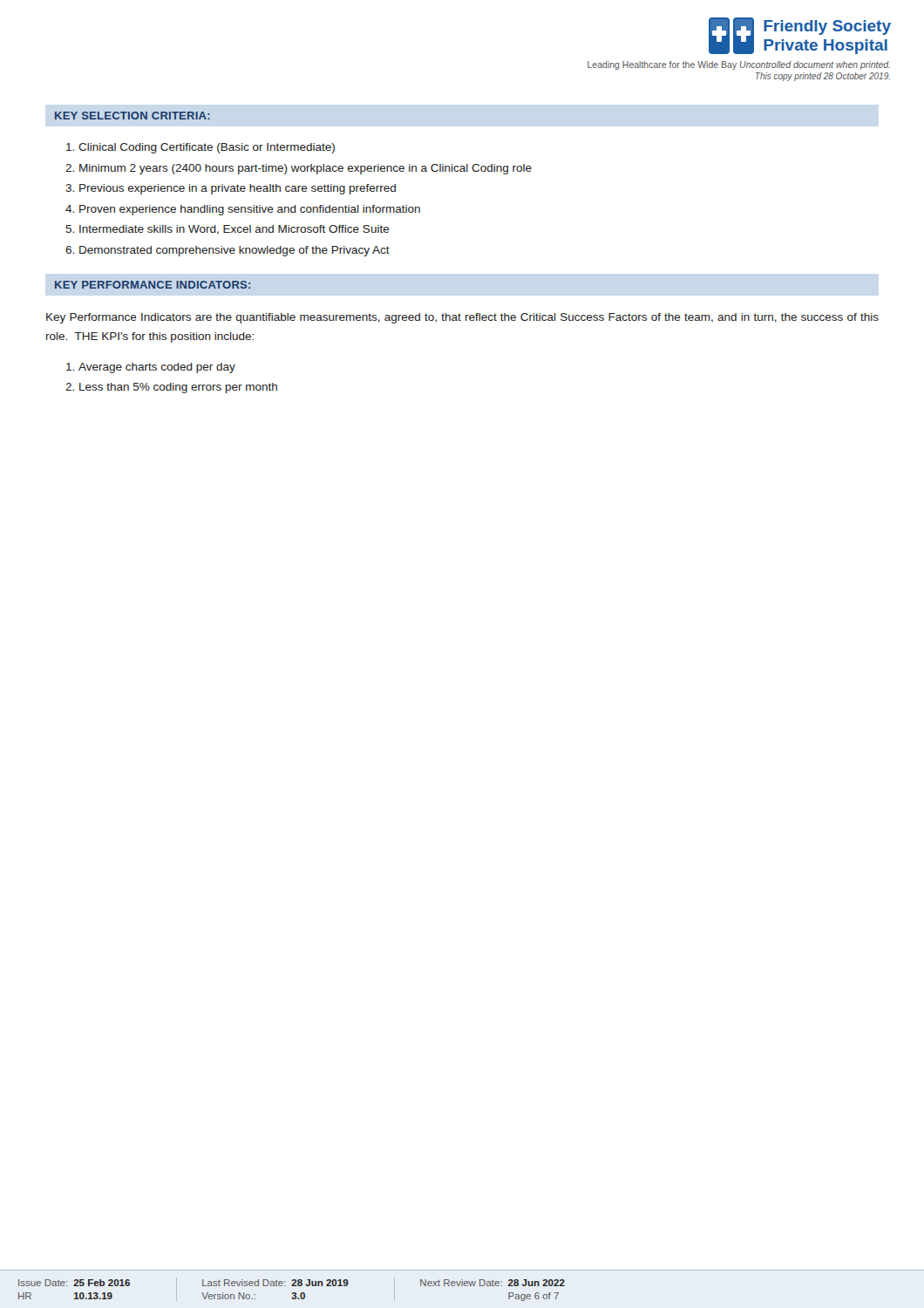
Task: Where is the passage that starts "Proven experience handling sensitive and confidential"?
Action: [250, 209]
